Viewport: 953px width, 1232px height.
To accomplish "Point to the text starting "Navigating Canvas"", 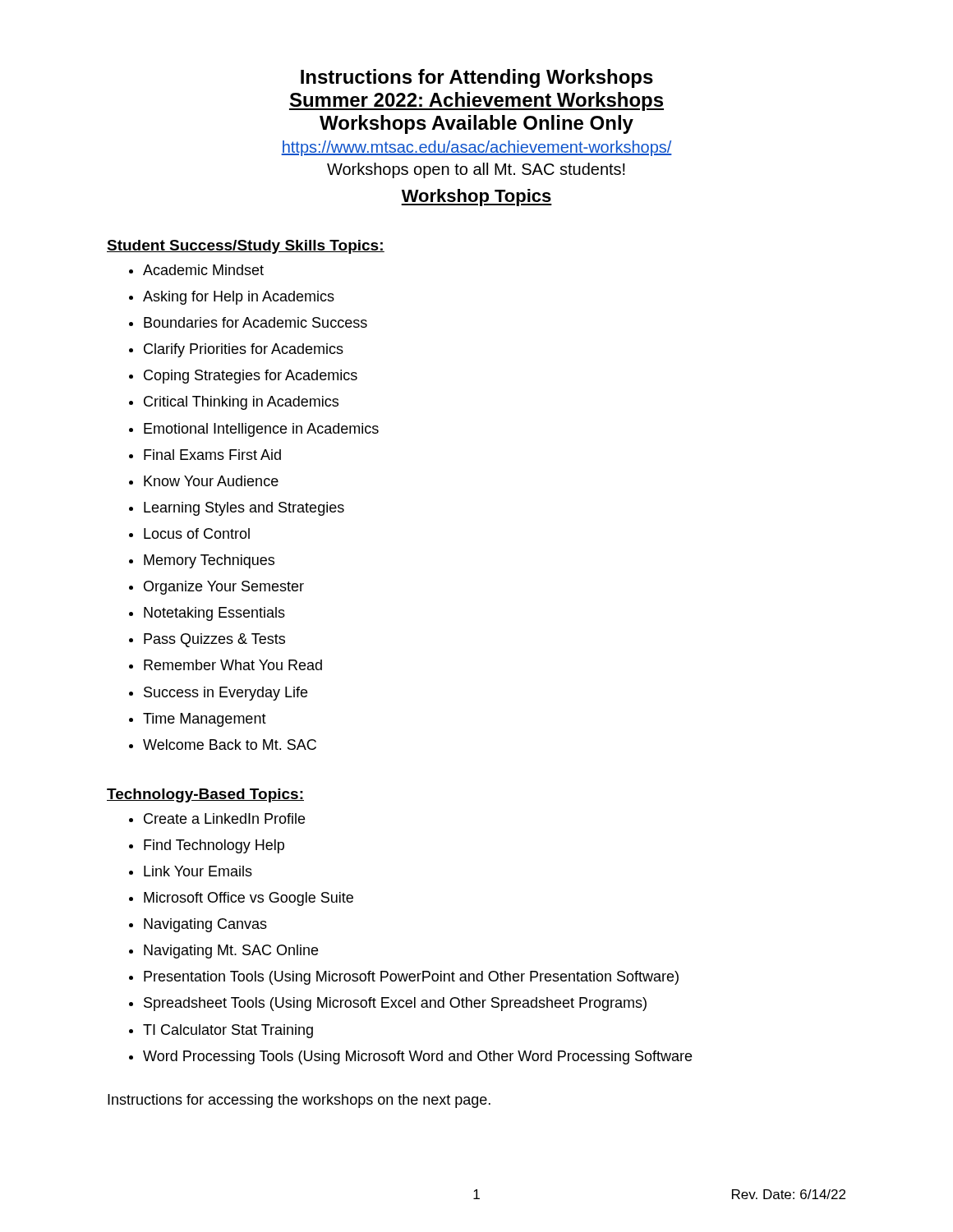I will point(198,925).
